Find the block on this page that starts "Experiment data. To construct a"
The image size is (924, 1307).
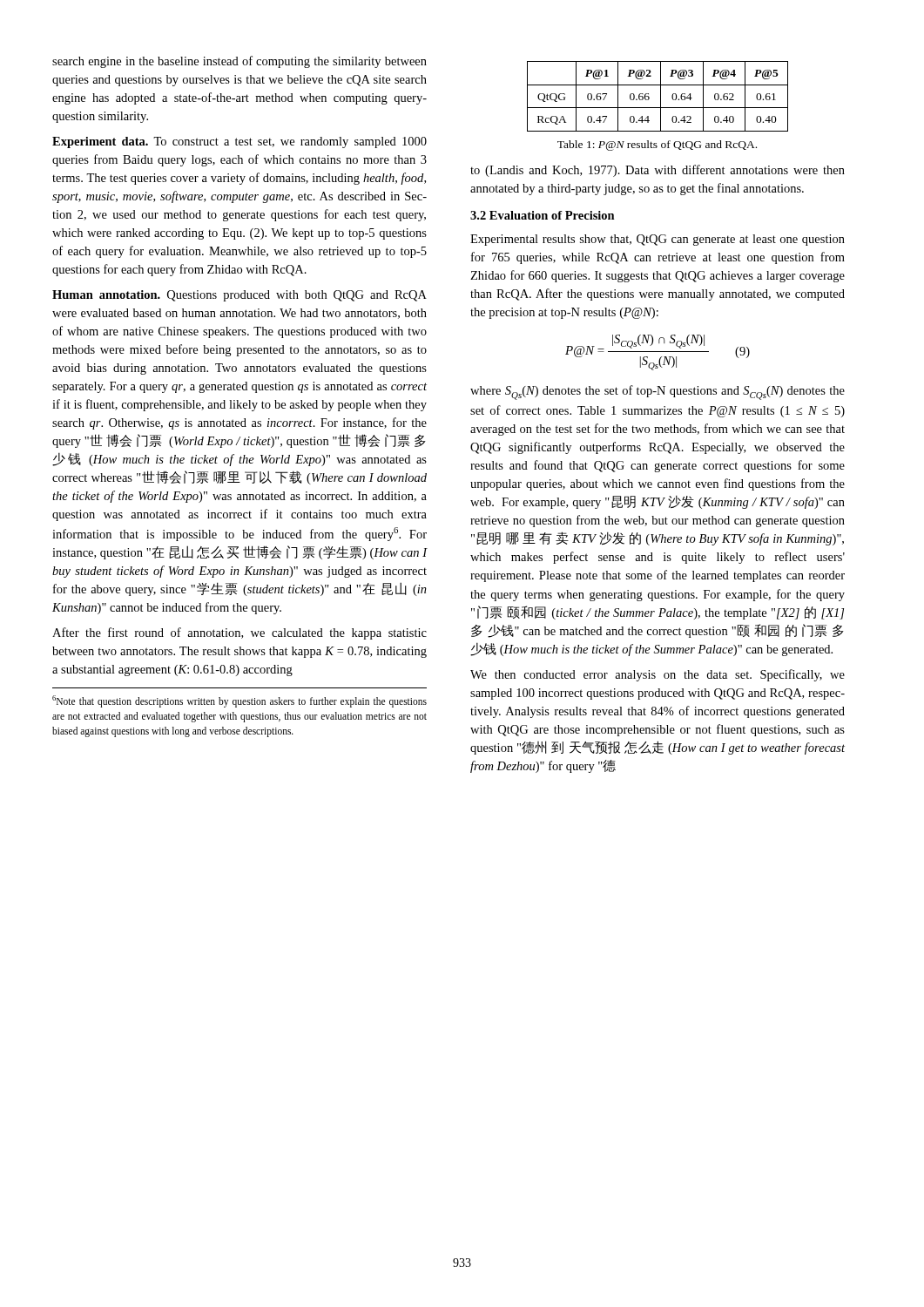(240, 206)
